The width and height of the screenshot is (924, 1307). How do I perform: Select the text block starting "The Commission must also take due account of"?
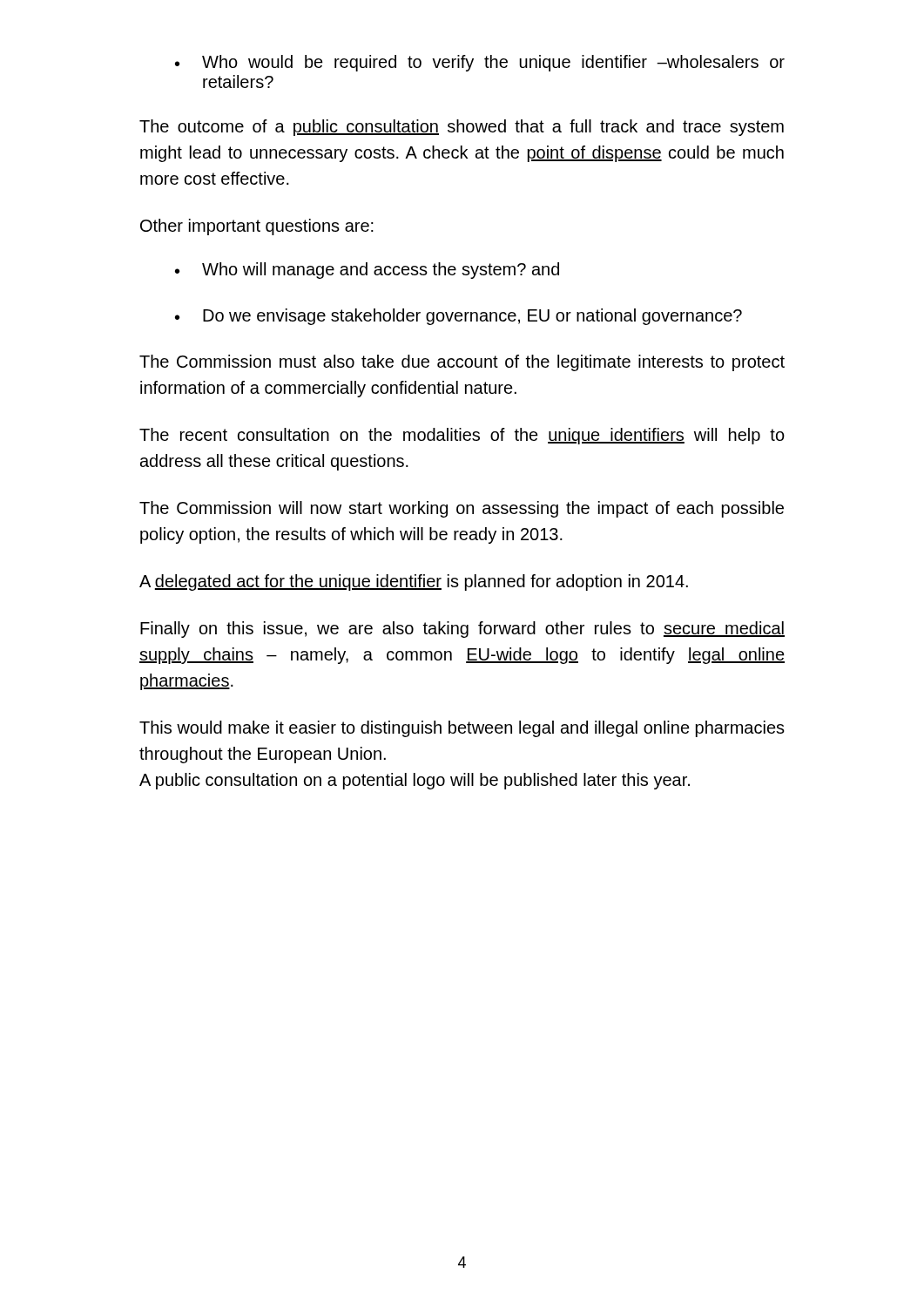(x=462, y=375)
